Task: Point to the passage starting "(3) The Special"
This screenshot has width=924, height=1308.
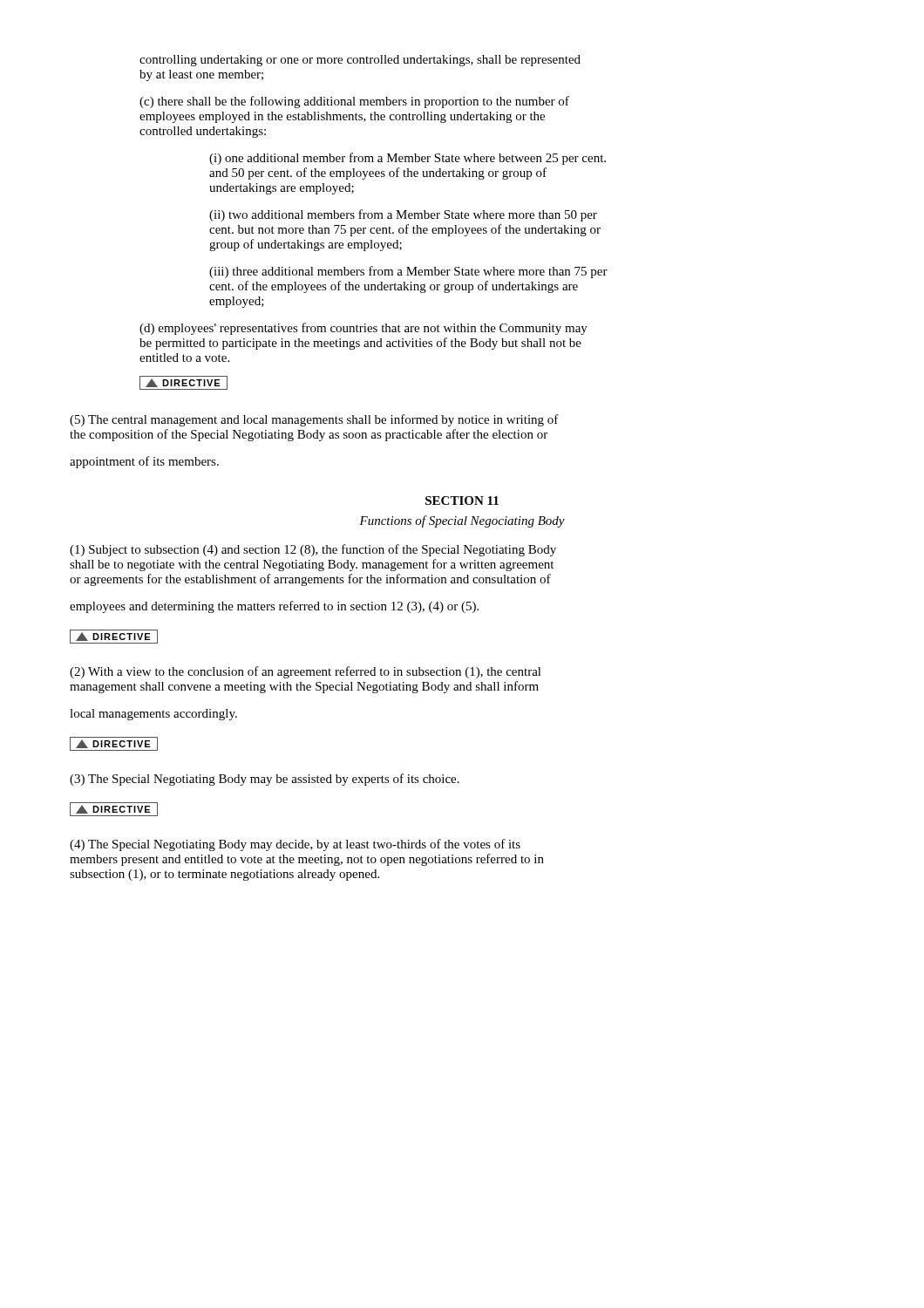Action: click(265, 779)
